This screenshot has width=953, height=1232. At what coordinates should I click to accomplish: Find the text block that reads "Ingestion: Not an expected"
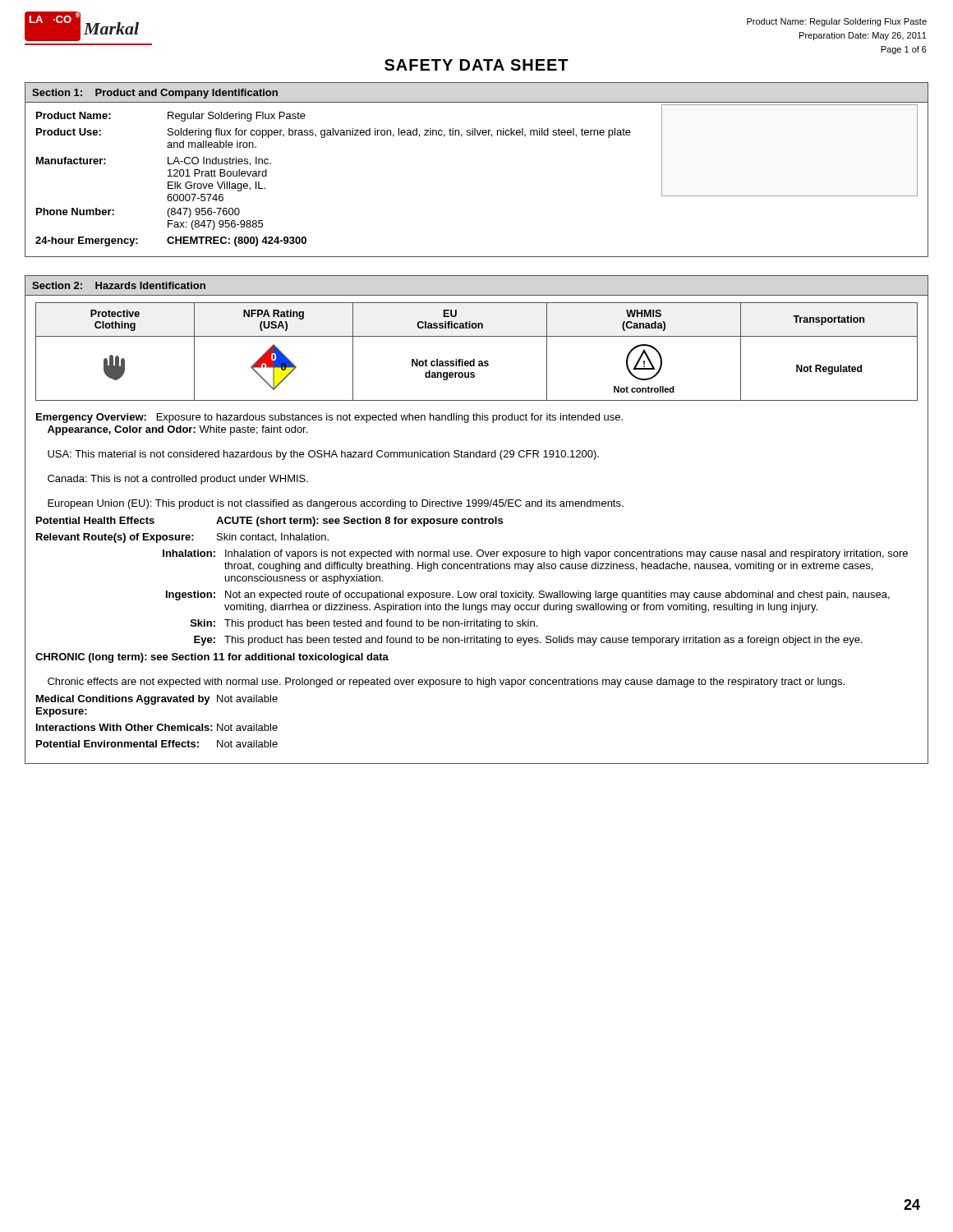[x=476, y=600]
